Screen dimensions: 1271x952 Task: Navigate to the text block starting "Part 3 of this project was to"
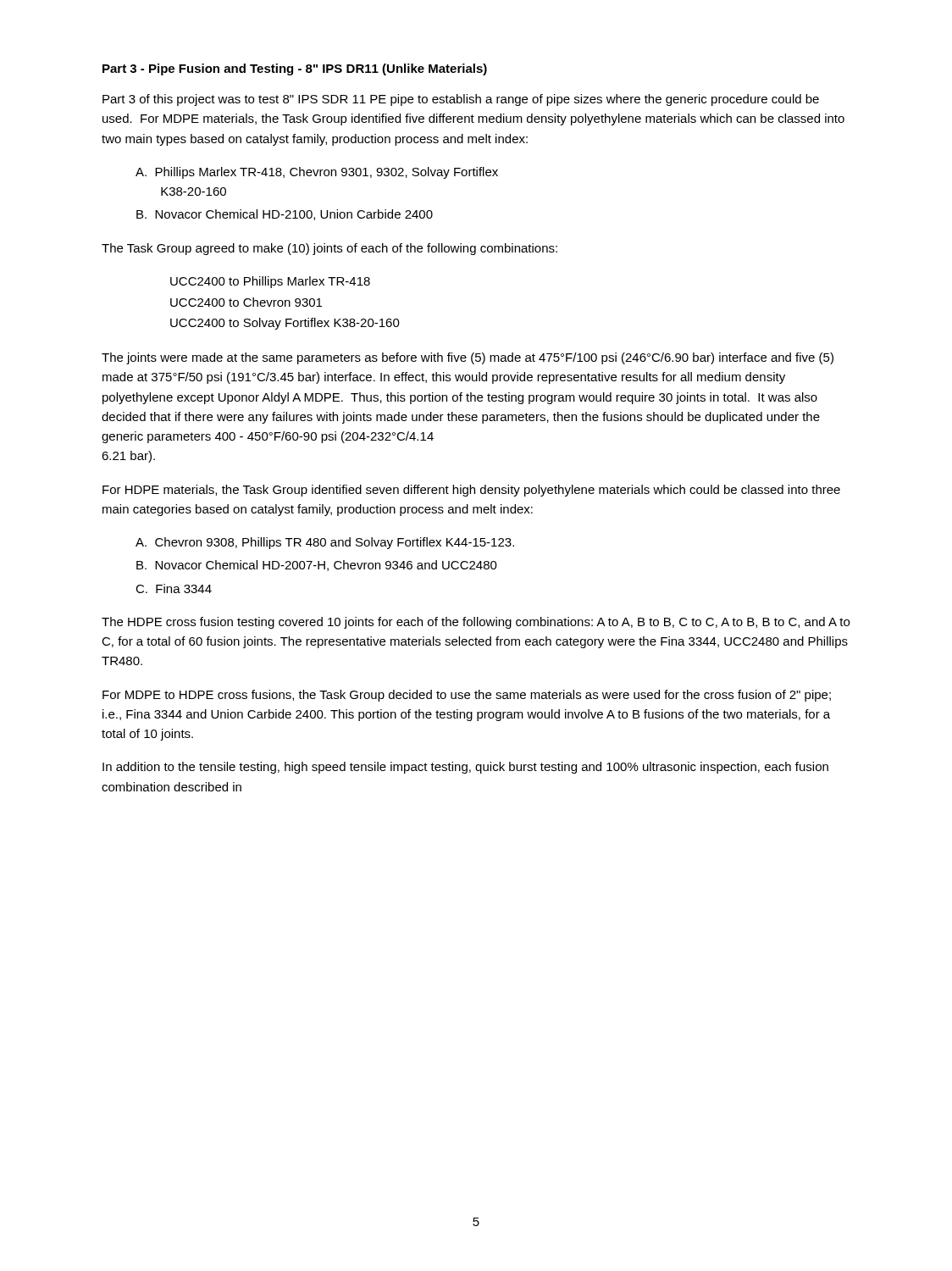[473, 118]
